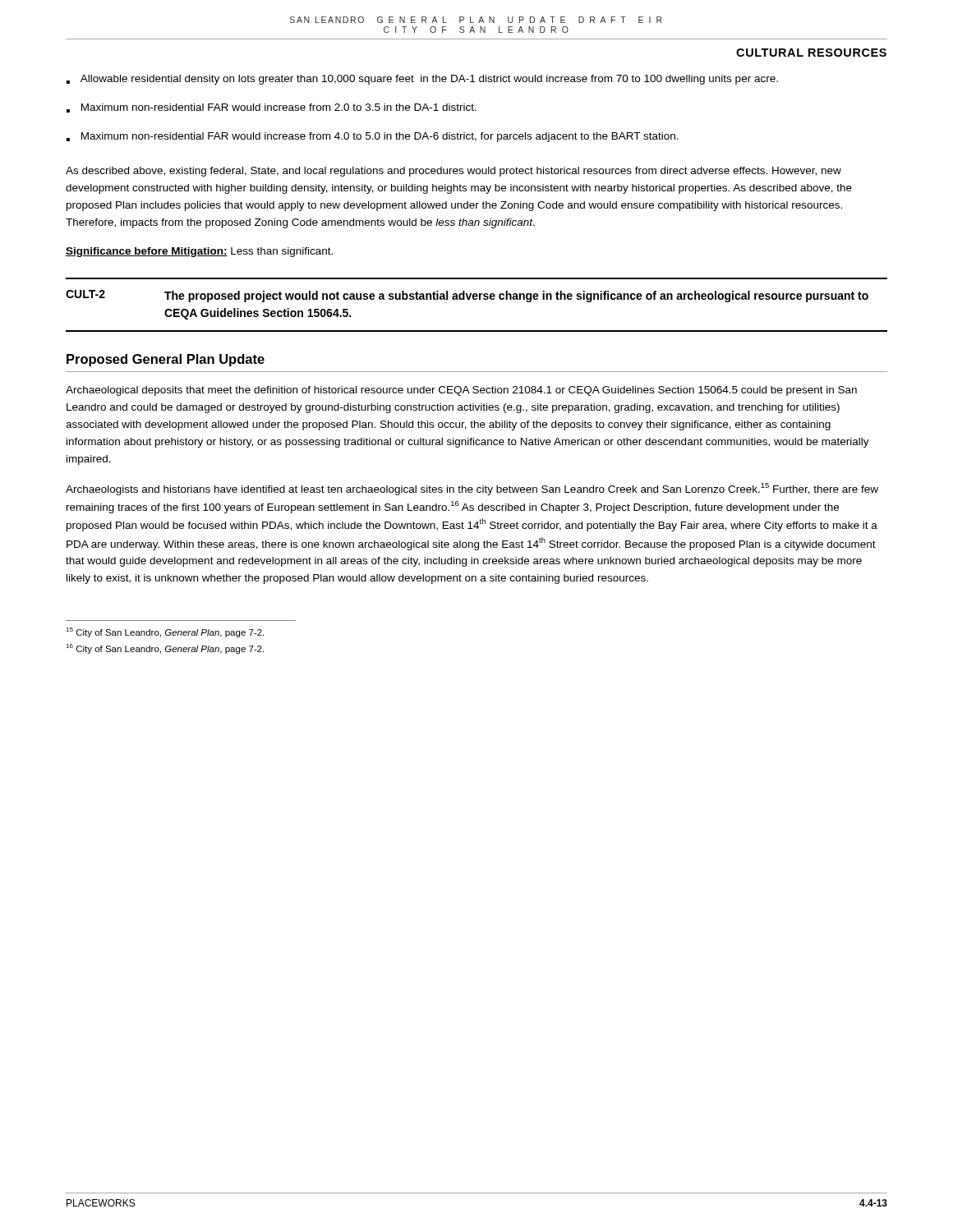Point to the text block starting "15 City of San Leandro,"
Image resolution: width=953 pixels, height=1232 pixels.
165,632
